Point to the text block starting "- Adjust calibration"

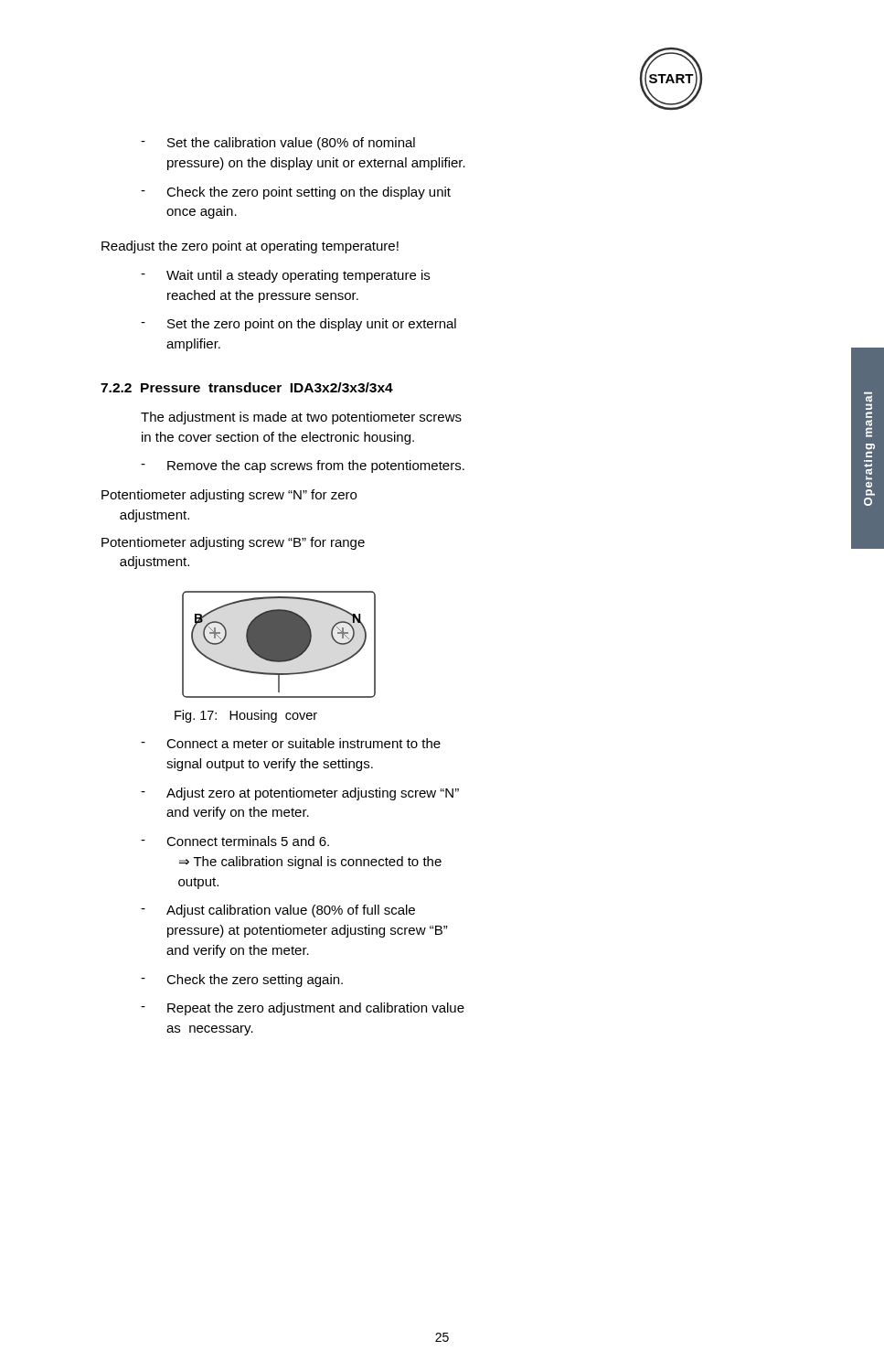[450, 930]
